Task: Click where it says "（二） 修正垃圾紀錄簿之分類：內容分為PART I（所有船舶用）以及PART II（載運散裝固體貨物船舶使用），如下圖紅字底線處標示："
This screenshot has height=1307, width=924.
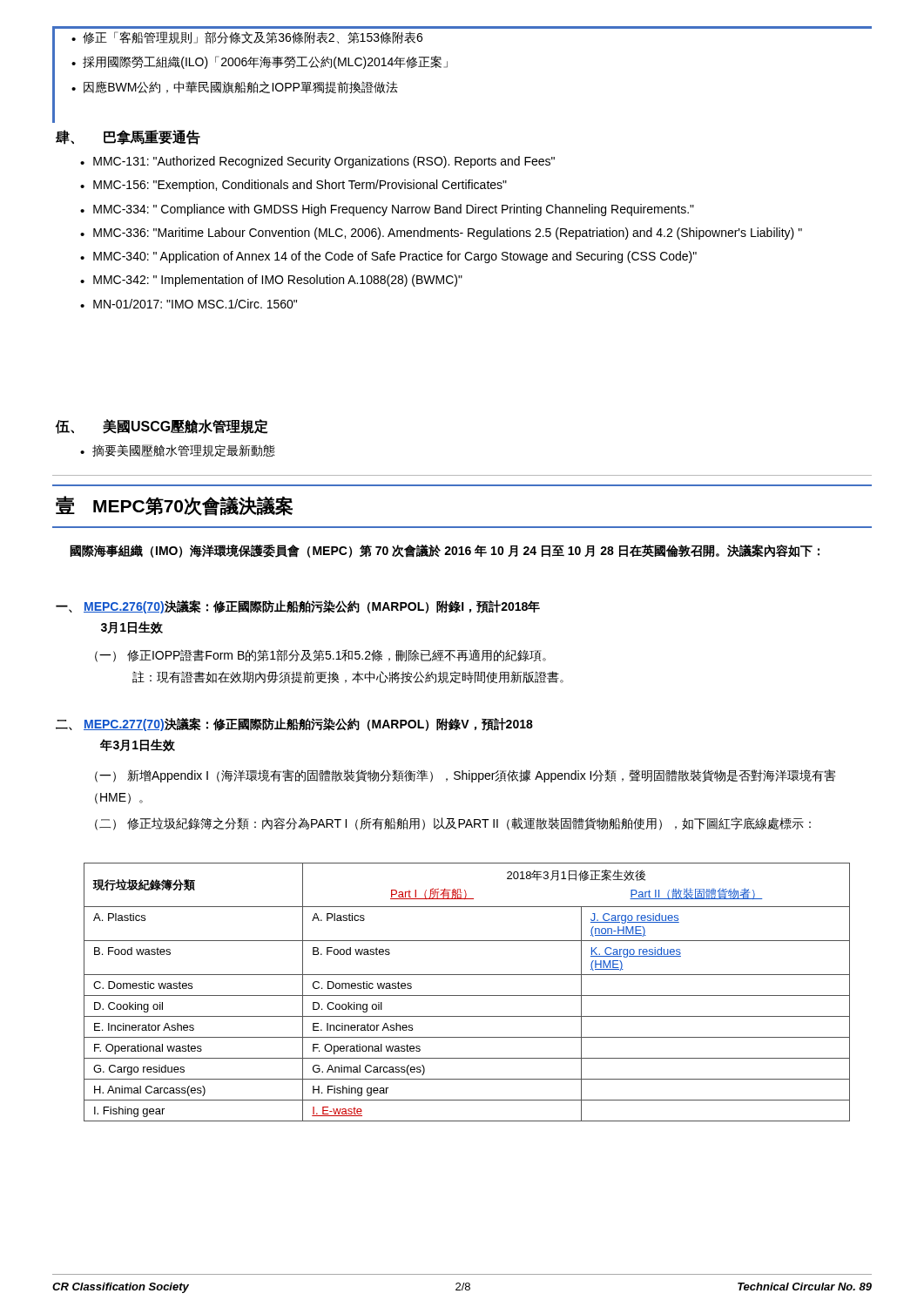Action: coord(452,823)
